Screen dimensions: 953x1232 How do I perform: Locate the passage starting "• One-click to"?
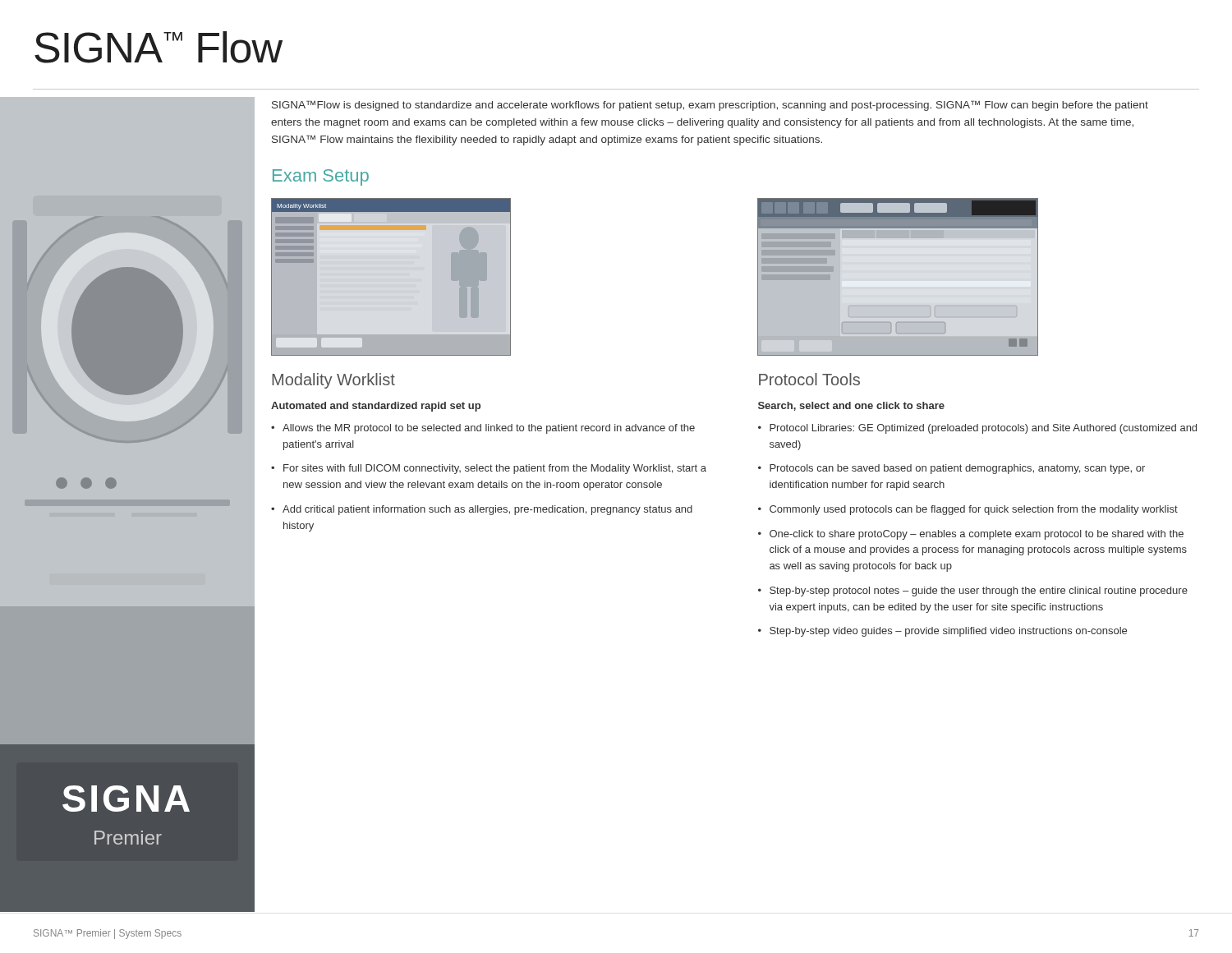[x=972, y=549]
